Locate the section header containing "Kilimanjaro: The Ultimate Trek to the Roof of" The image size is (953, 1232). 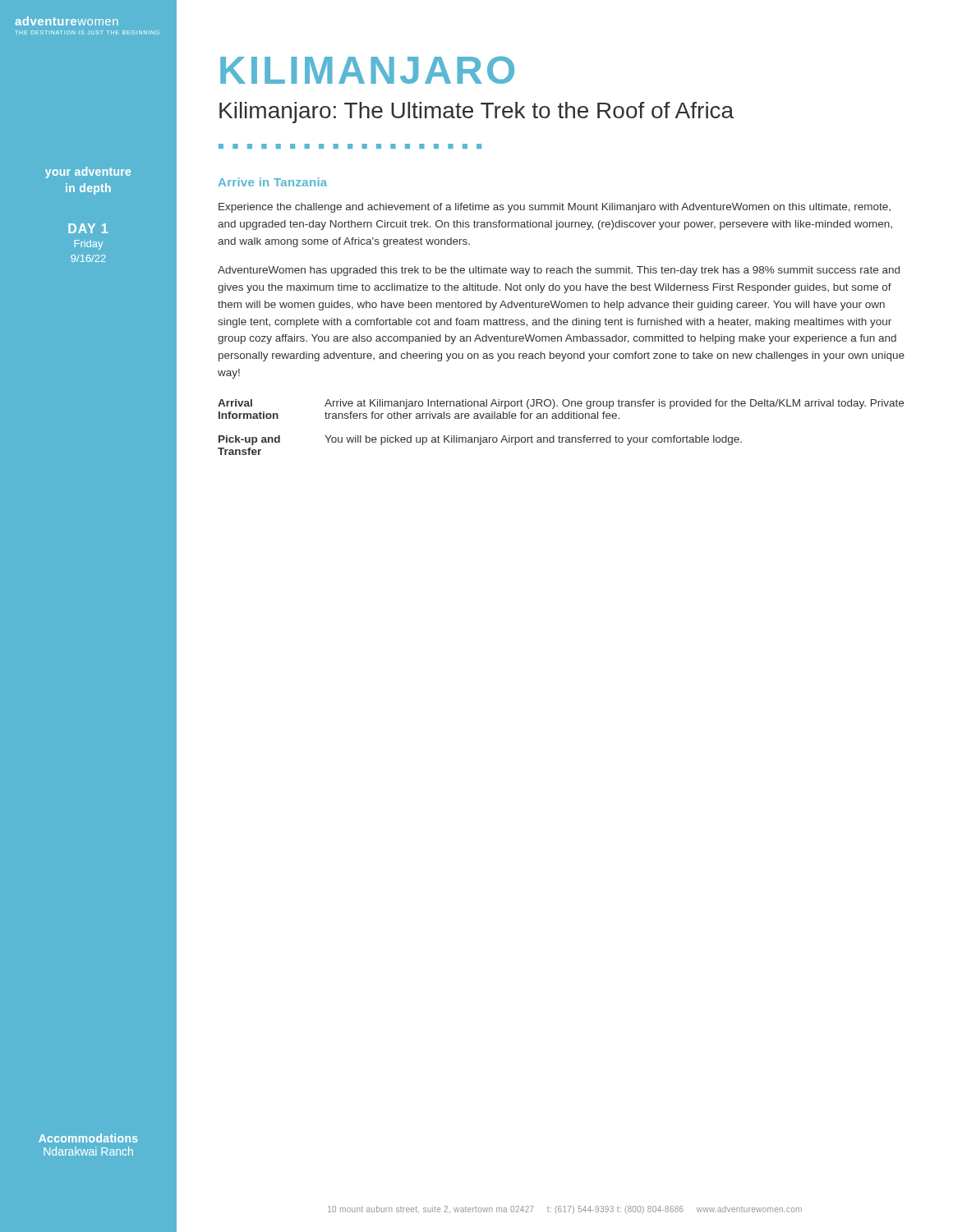tap(476, 110)
